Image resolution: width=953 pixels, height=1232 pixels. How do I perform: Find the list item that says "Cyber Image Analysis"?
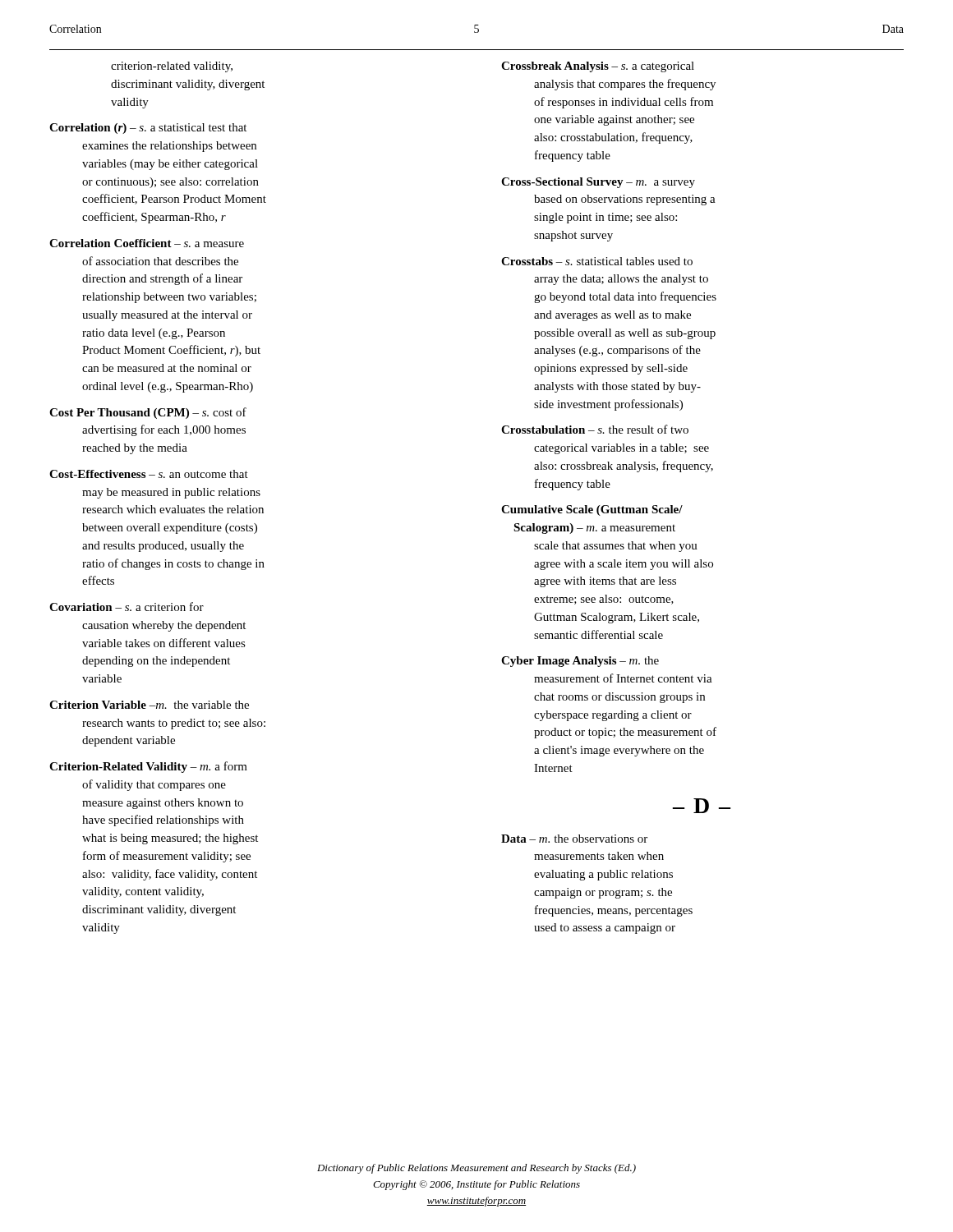pyautogui.click(x=702, y=715)
